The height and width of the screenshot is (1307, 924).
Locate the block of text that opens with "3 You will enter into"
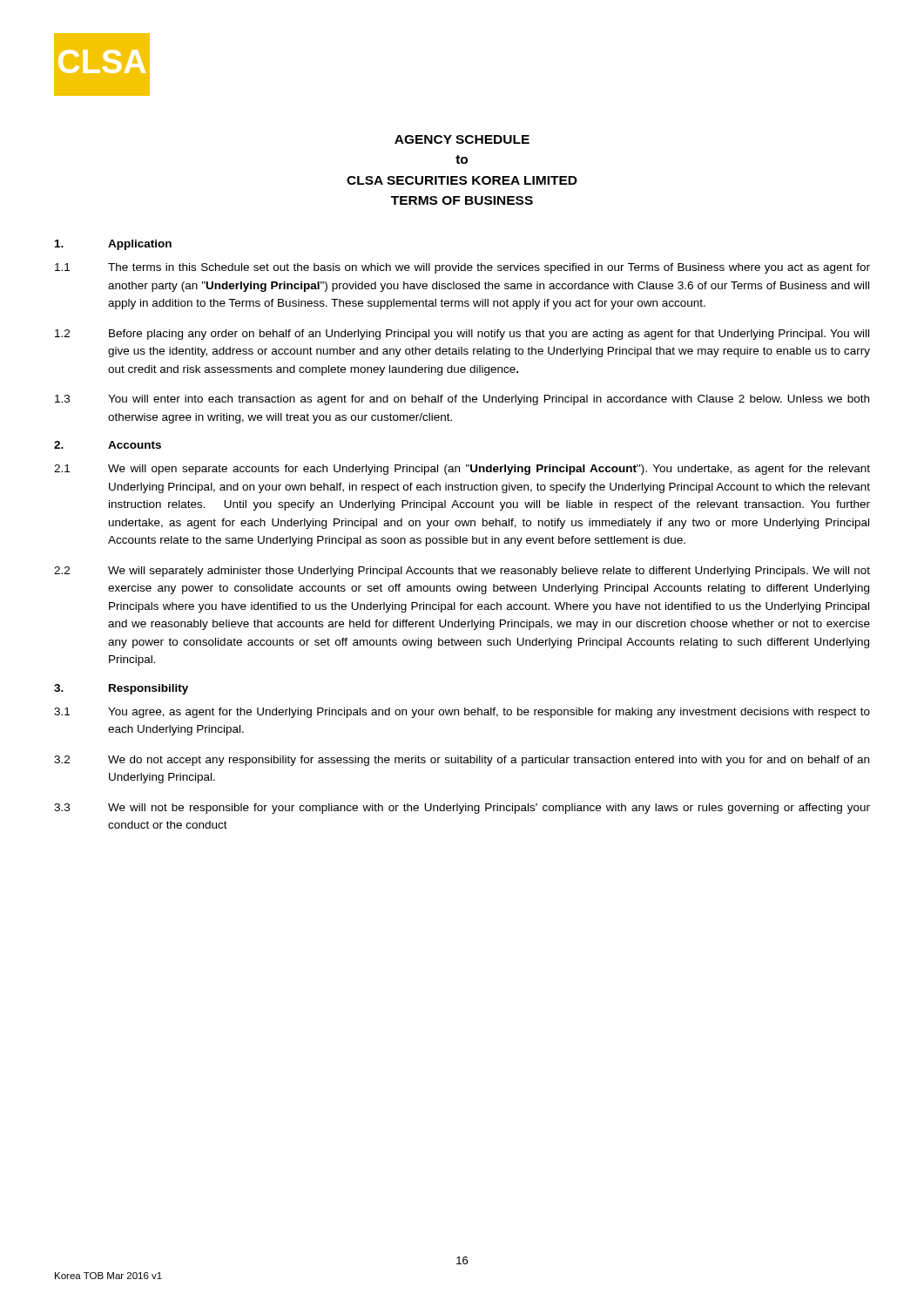[462, 408]
